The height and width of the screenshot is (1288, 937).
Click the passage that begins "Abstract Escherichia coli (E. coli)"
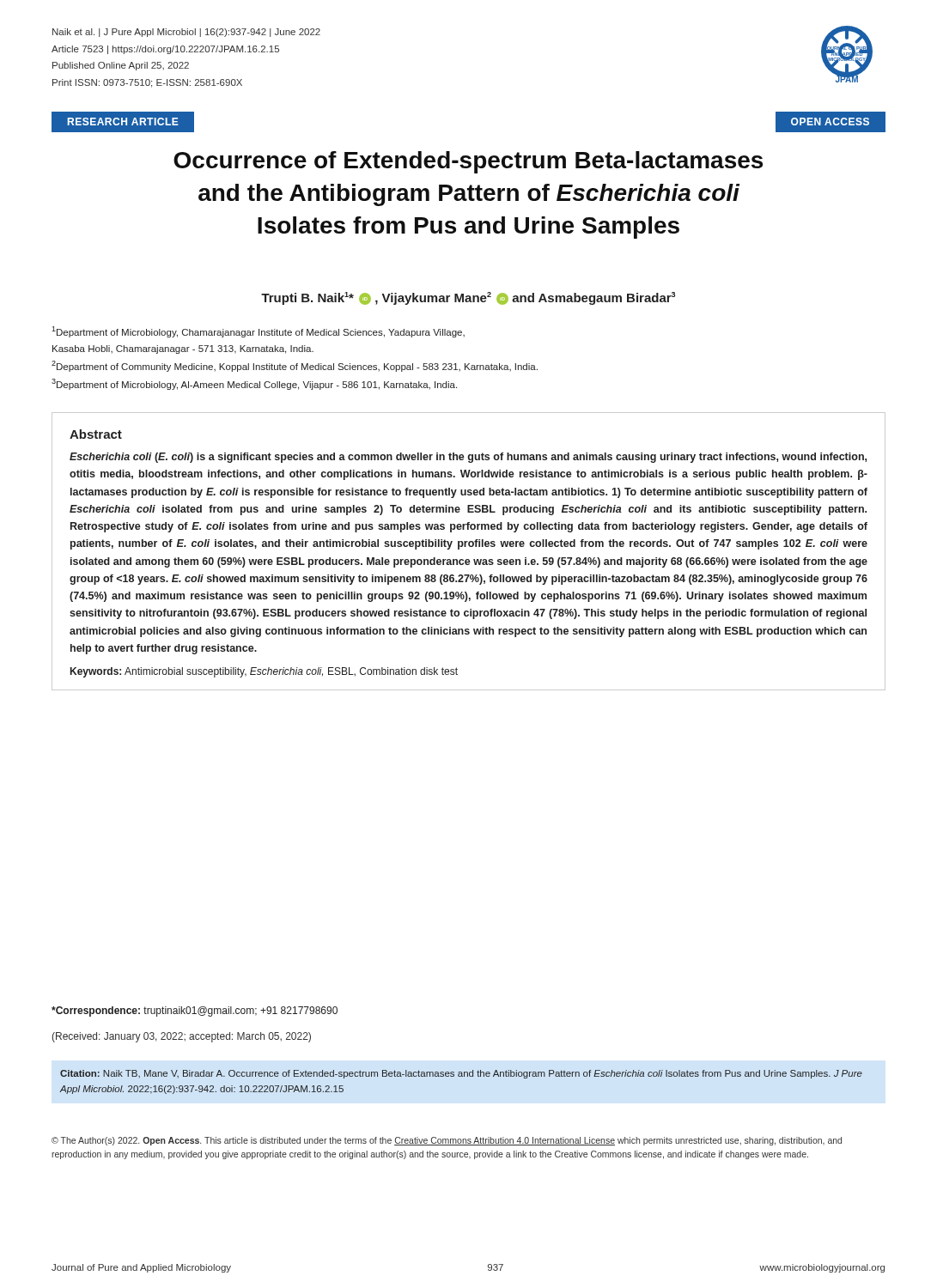(468, 552)
